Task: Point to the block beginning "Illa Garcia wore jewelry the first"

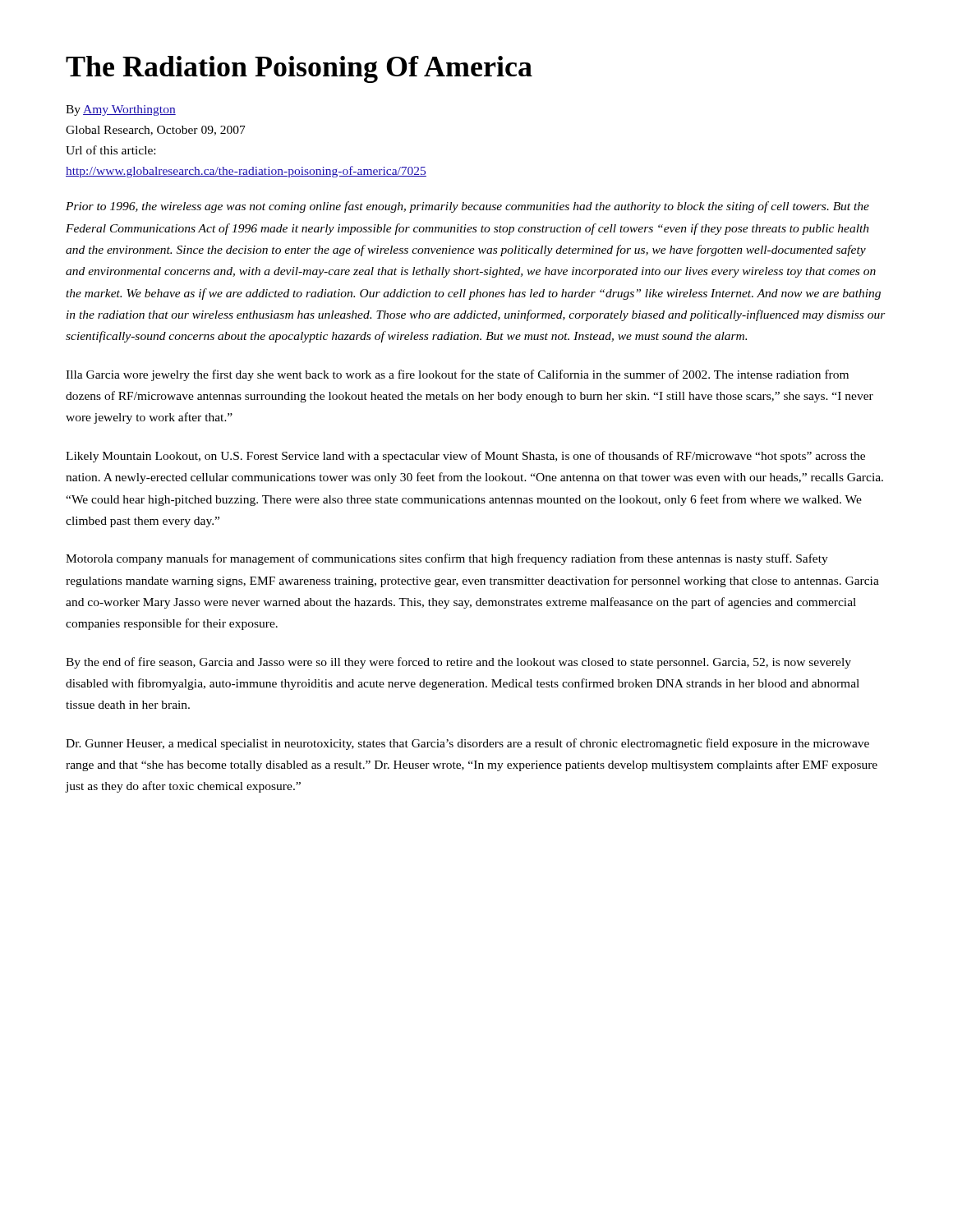Action: click(x=469, y=396)
